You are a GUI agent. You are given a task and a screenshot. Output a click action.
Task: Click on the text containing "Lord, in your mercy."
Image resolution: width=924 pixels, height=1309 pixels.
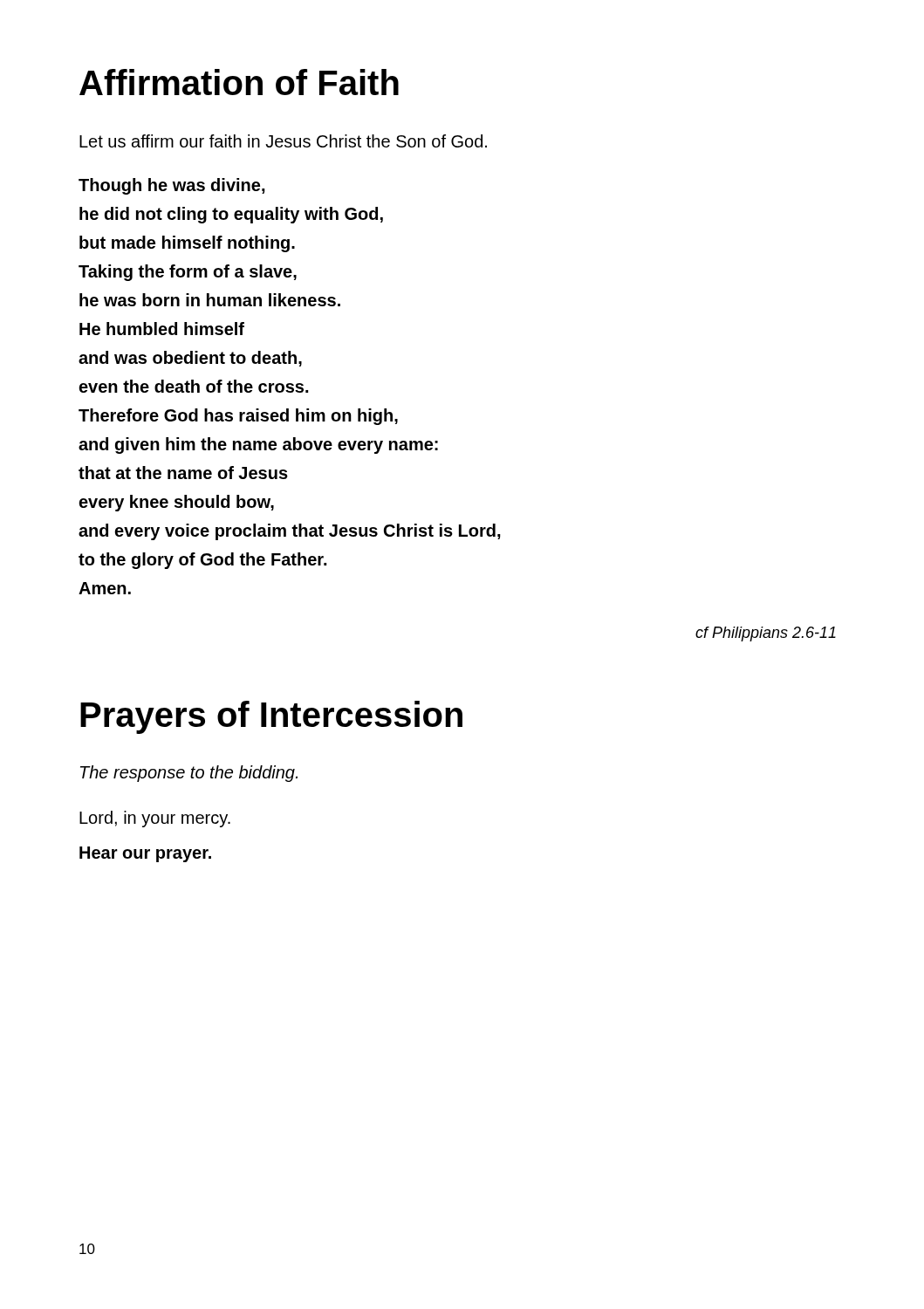tap(155, 818)
